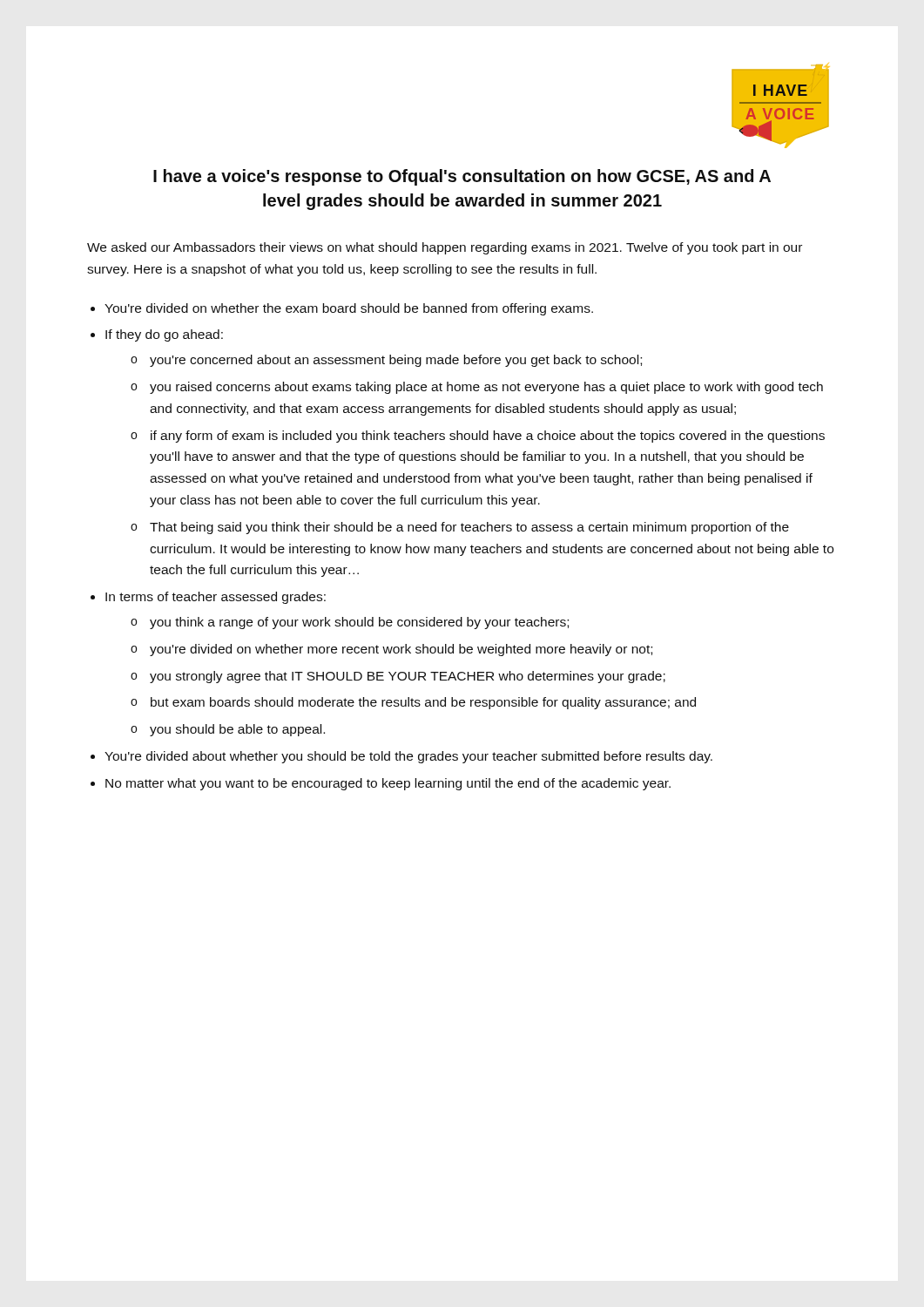
Task: Click the passage that begins "you think a range of your"
Action: 360,622
